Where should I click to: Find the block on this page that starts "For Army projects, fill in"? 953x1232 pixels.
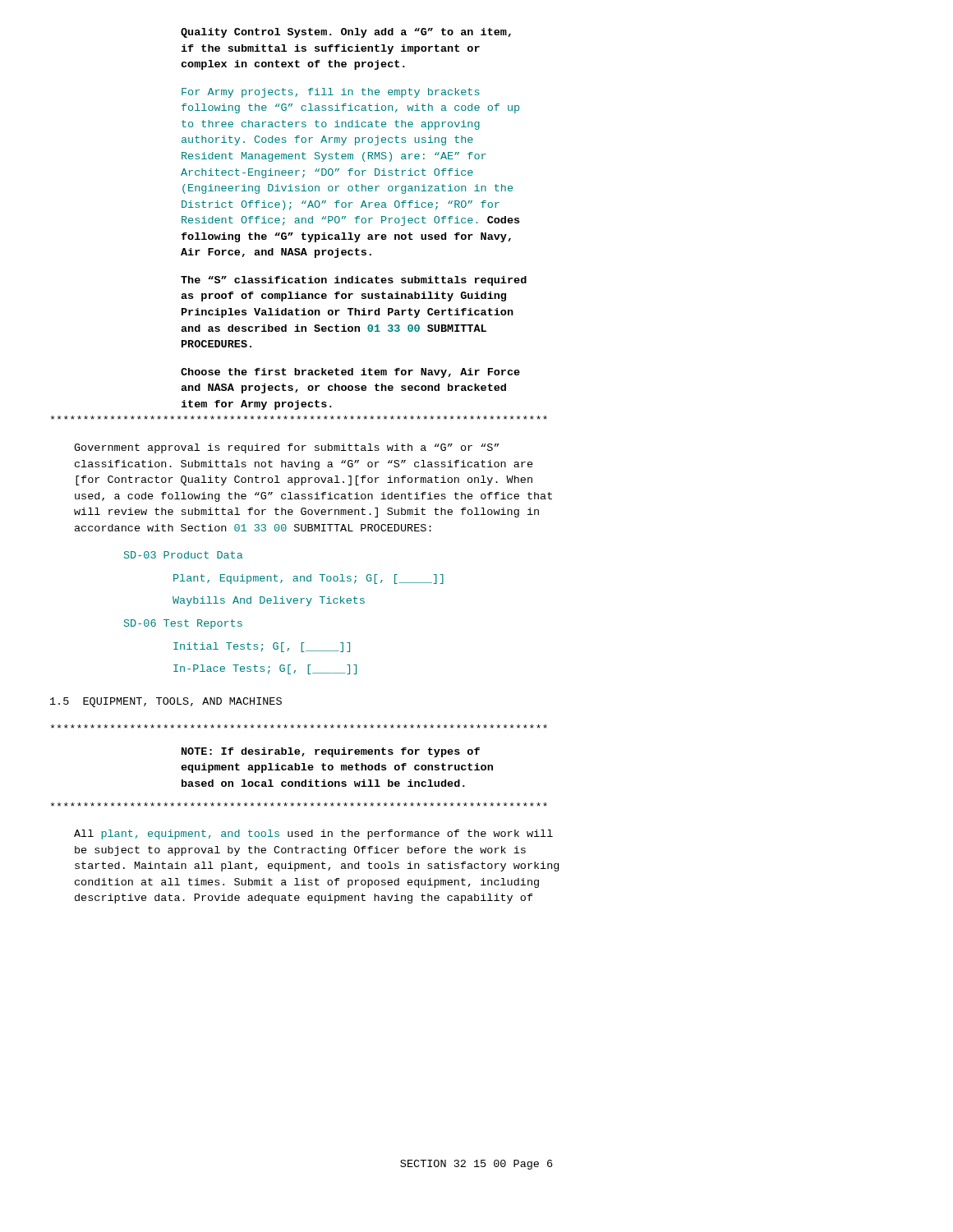(x=351, y=172)
